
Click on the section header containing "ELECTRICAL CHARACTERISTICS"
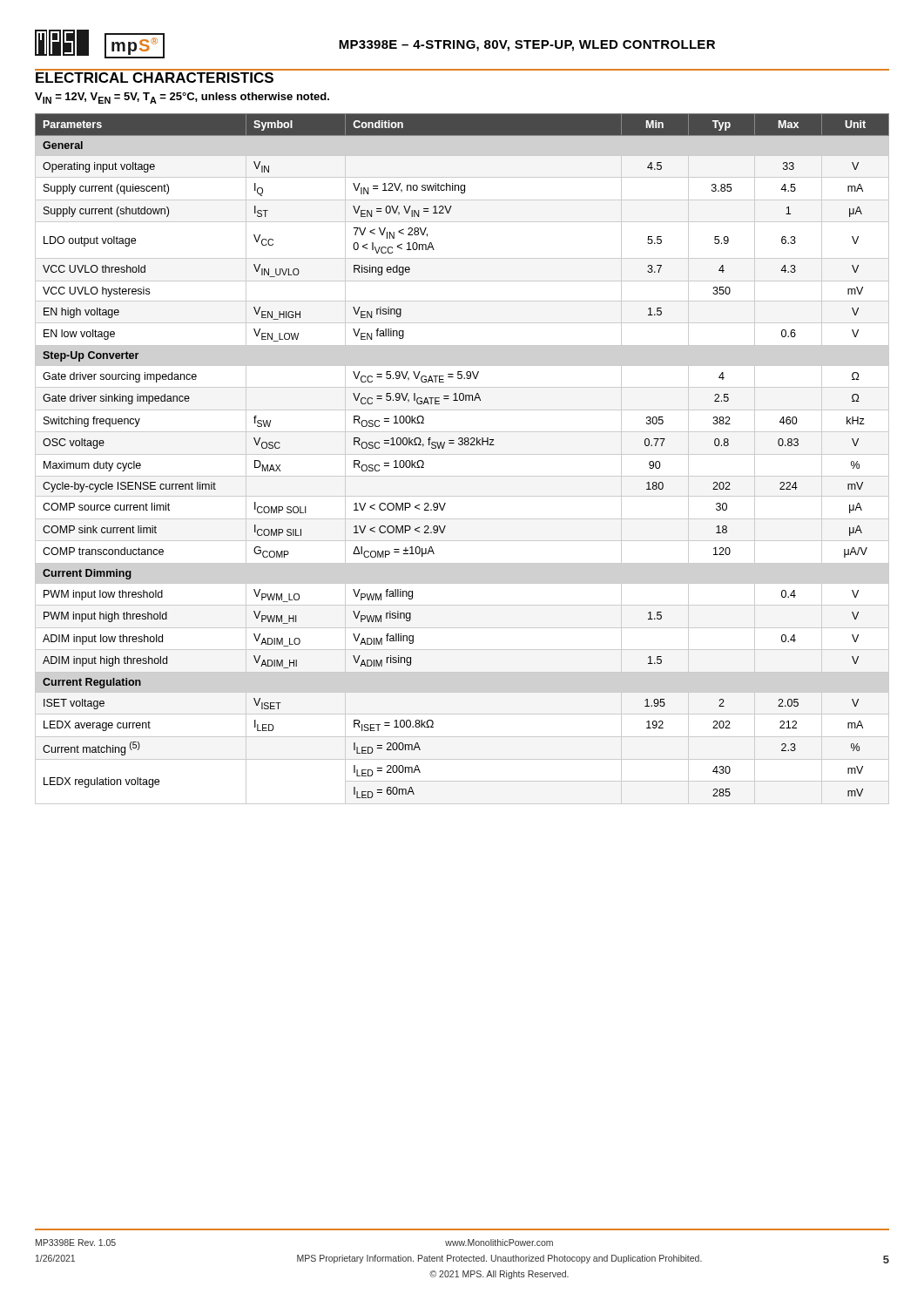(x=154, y=78)
